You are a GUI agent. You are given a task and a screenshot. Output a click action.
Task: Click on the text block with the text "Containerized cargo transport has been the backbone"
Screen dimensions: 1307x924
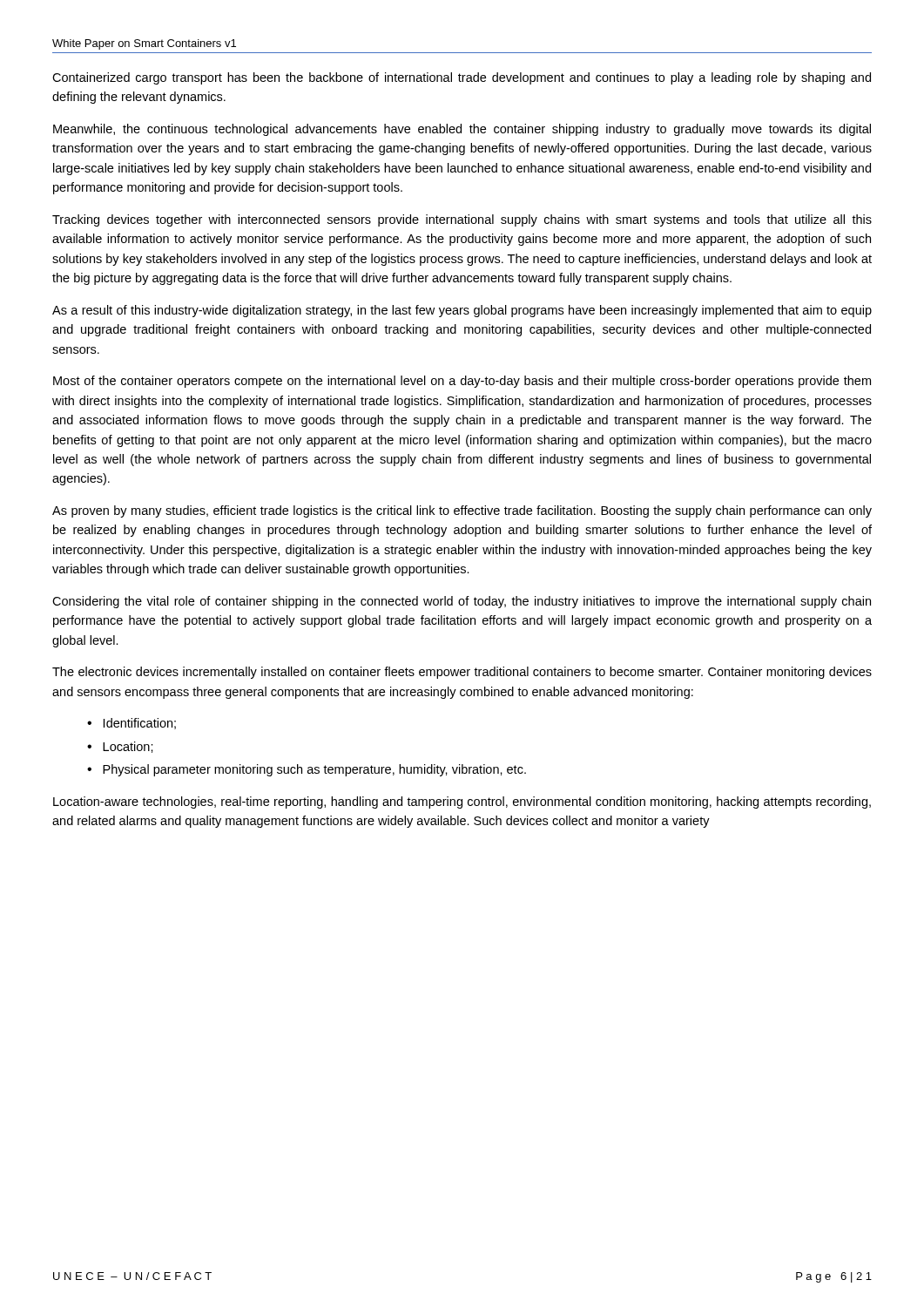point(462,87)
